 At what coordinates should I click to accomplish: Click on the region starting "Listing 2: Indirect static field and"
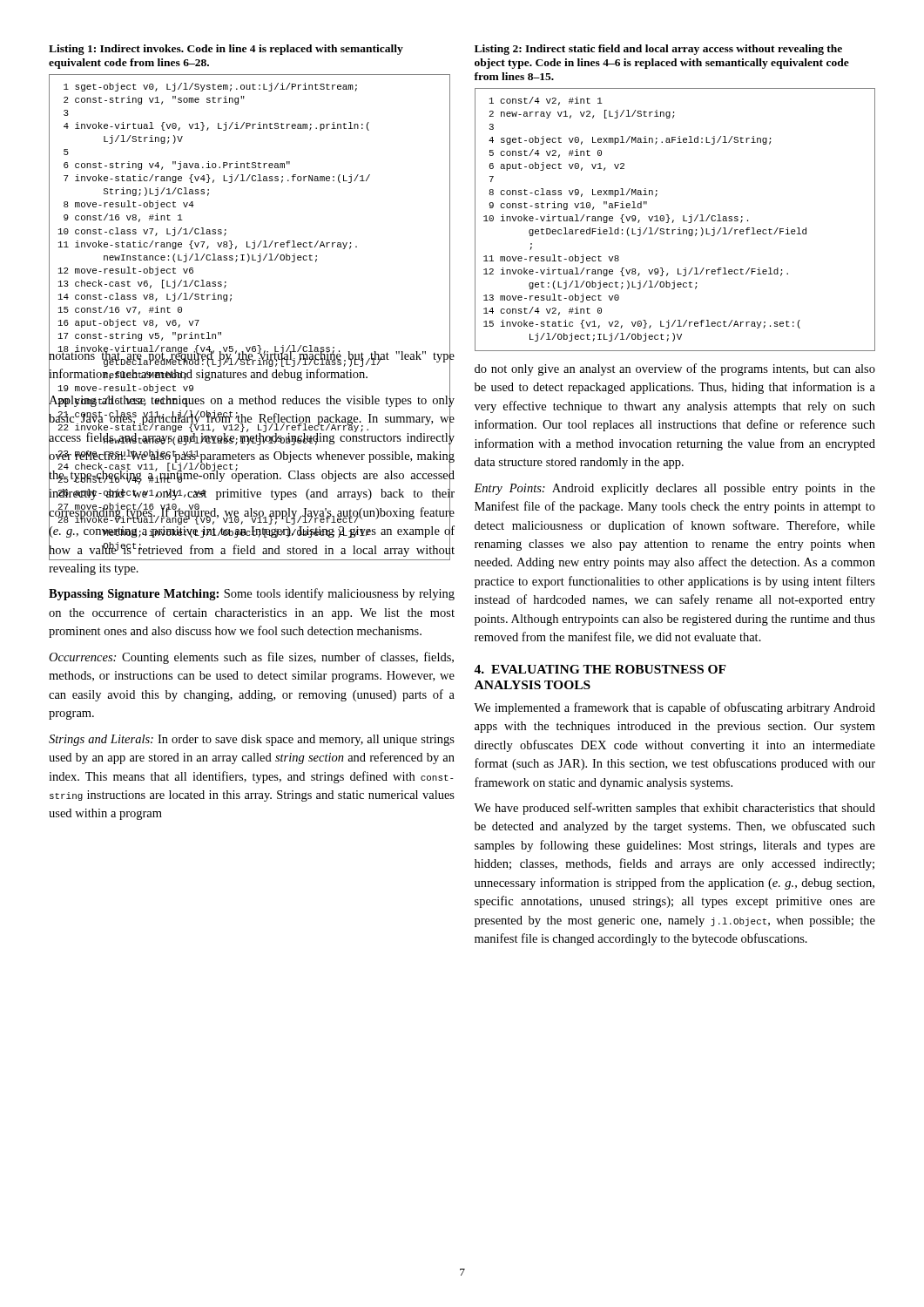point(662,62)
